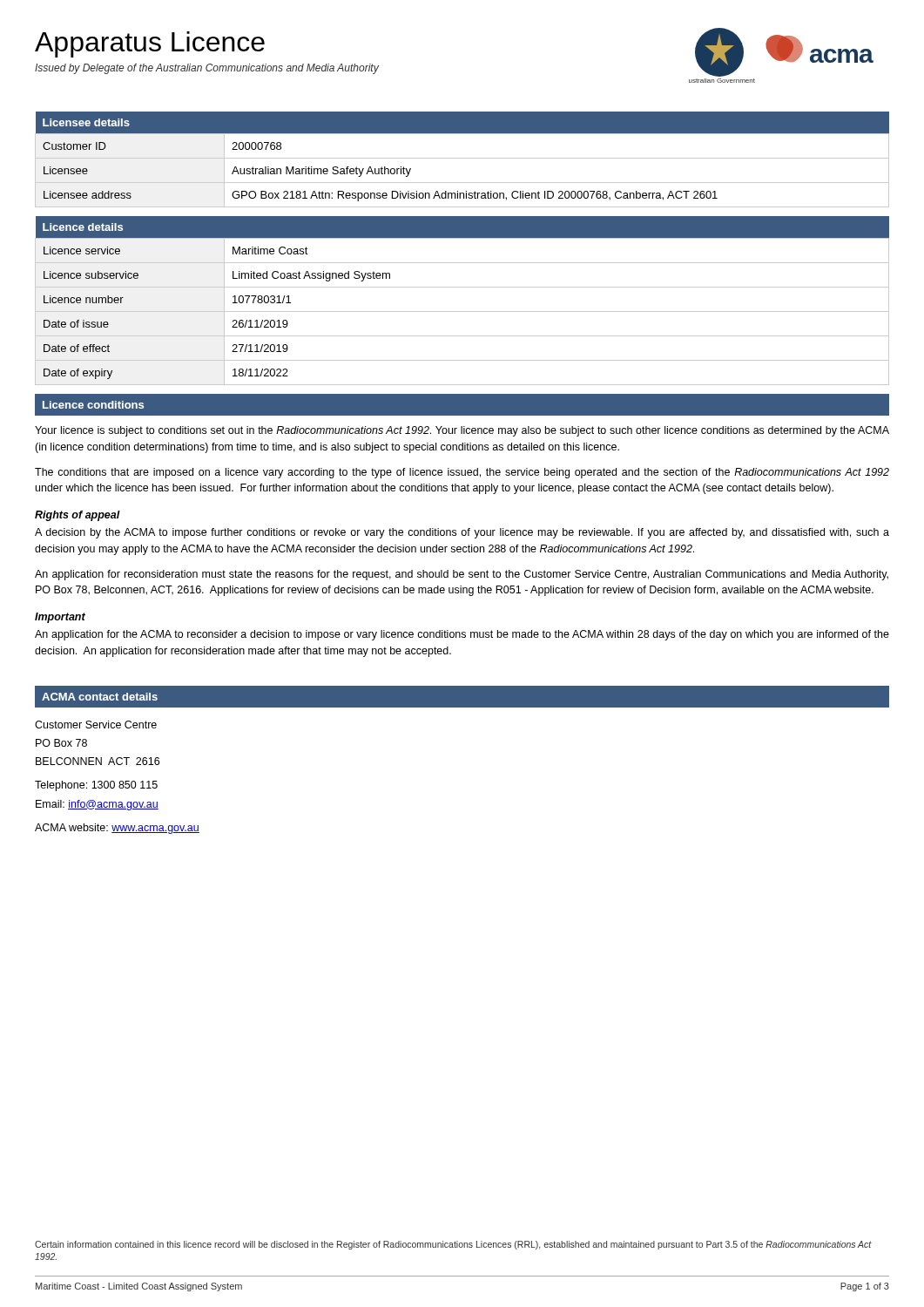Screen dimensions: 1307x924
Task: Click on the table containing "Licence number"
Action: point(462,301)
